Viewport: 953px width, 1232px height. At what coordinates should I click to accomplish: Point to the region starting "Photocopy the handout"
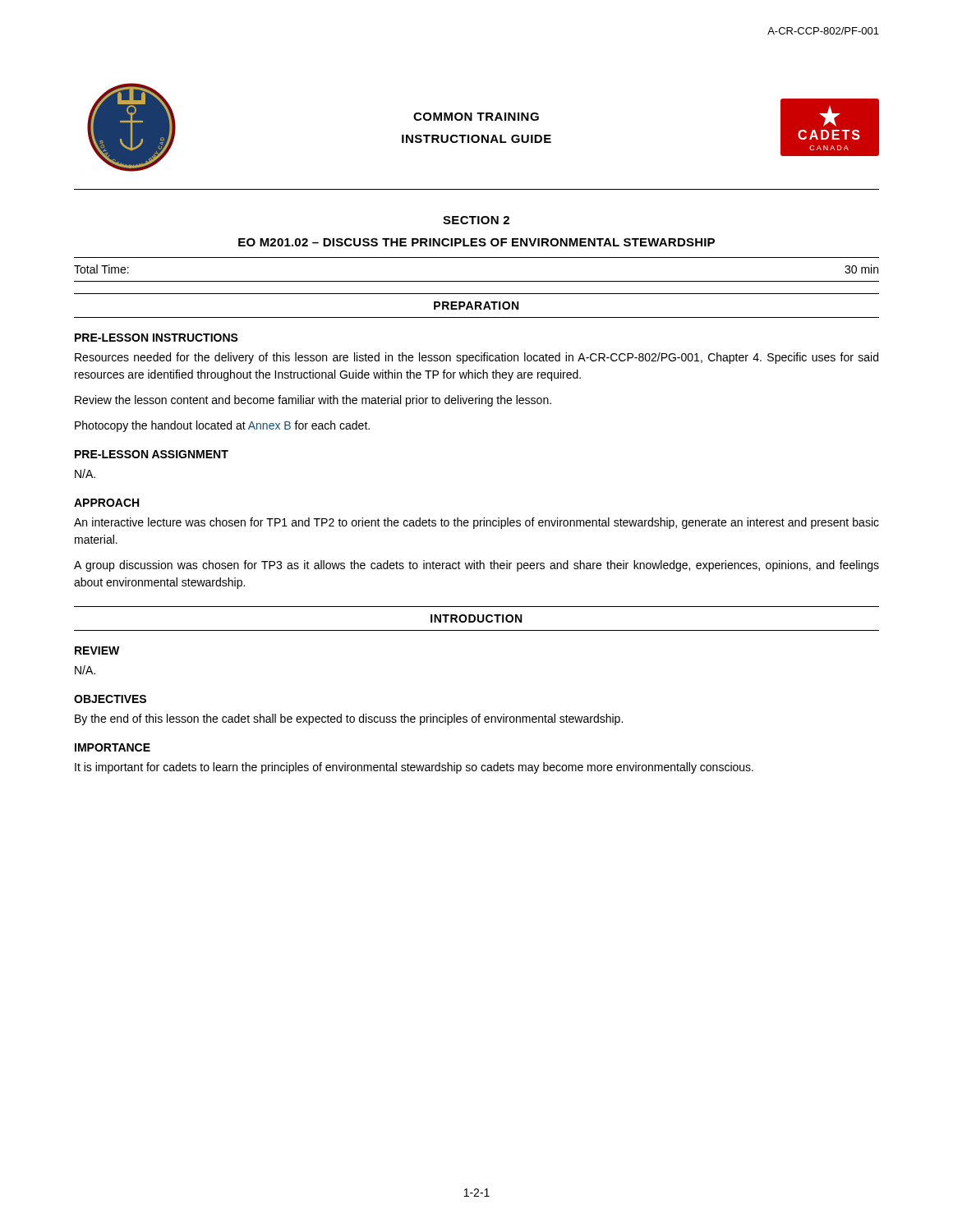coord(222,425)
